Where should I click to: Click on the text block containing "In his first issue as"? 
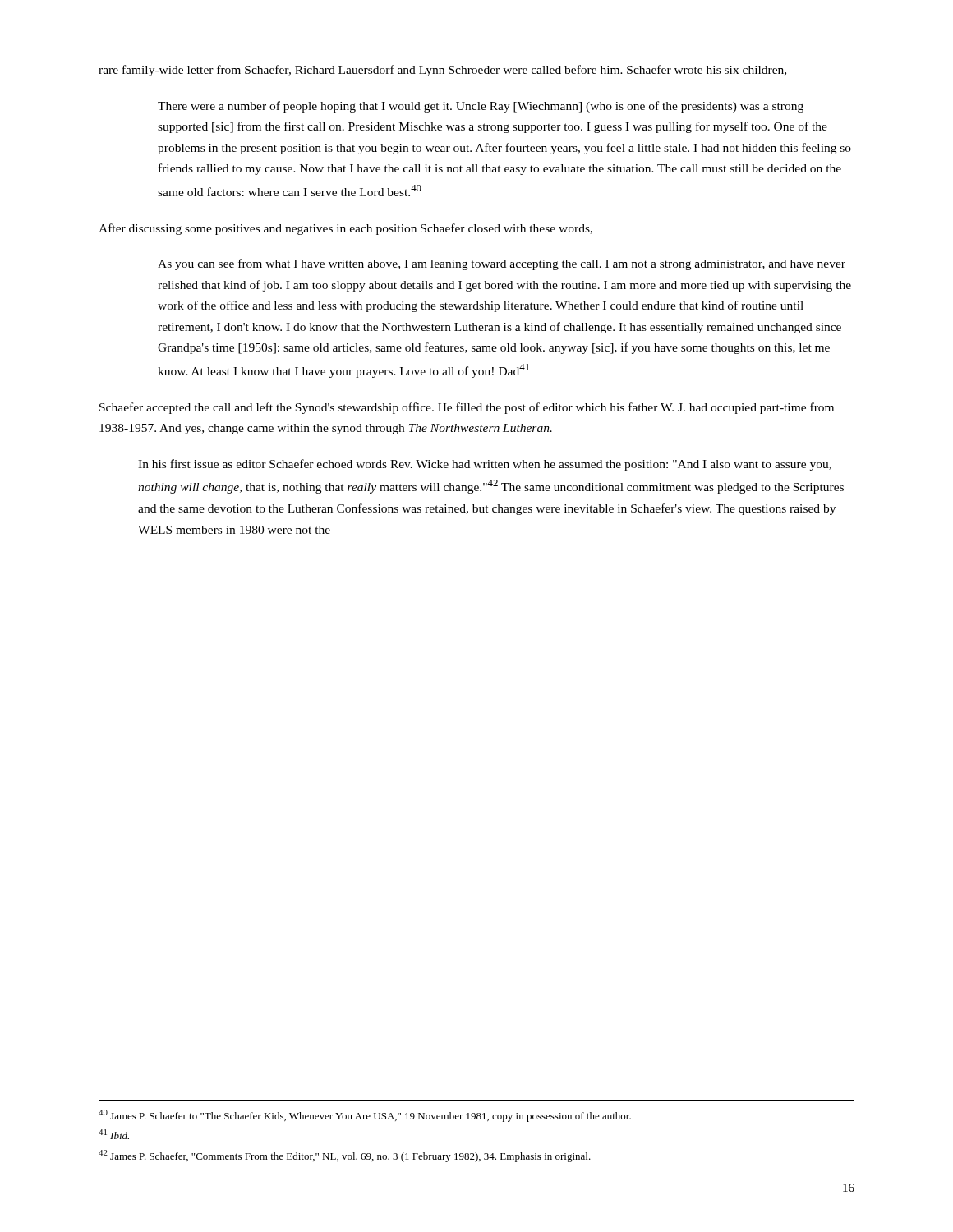pyautogui.click(x=491, y=496)
